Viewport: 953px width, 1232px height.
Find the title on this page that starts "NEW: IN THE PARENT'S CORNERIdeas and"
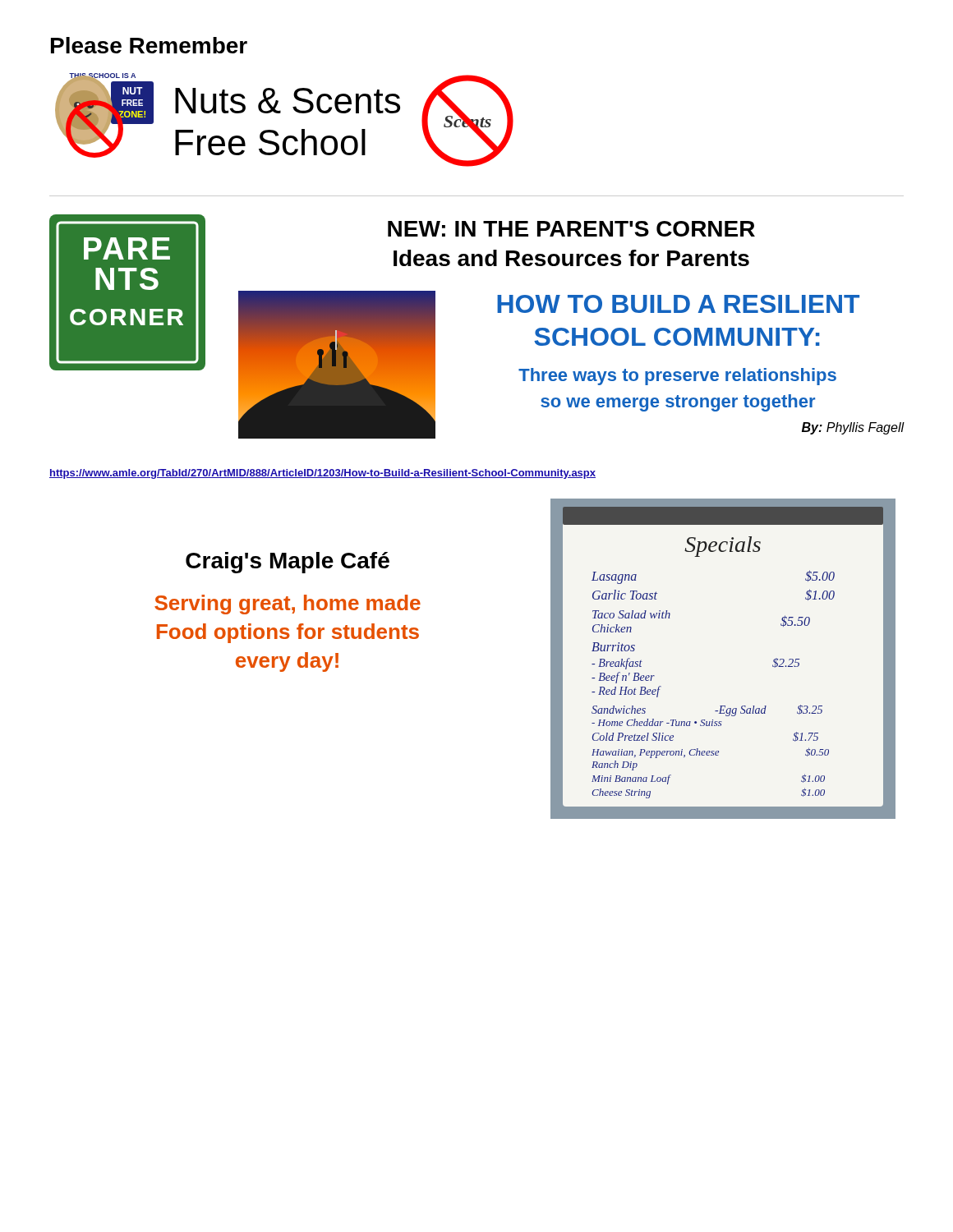click(x=571, y=244)
